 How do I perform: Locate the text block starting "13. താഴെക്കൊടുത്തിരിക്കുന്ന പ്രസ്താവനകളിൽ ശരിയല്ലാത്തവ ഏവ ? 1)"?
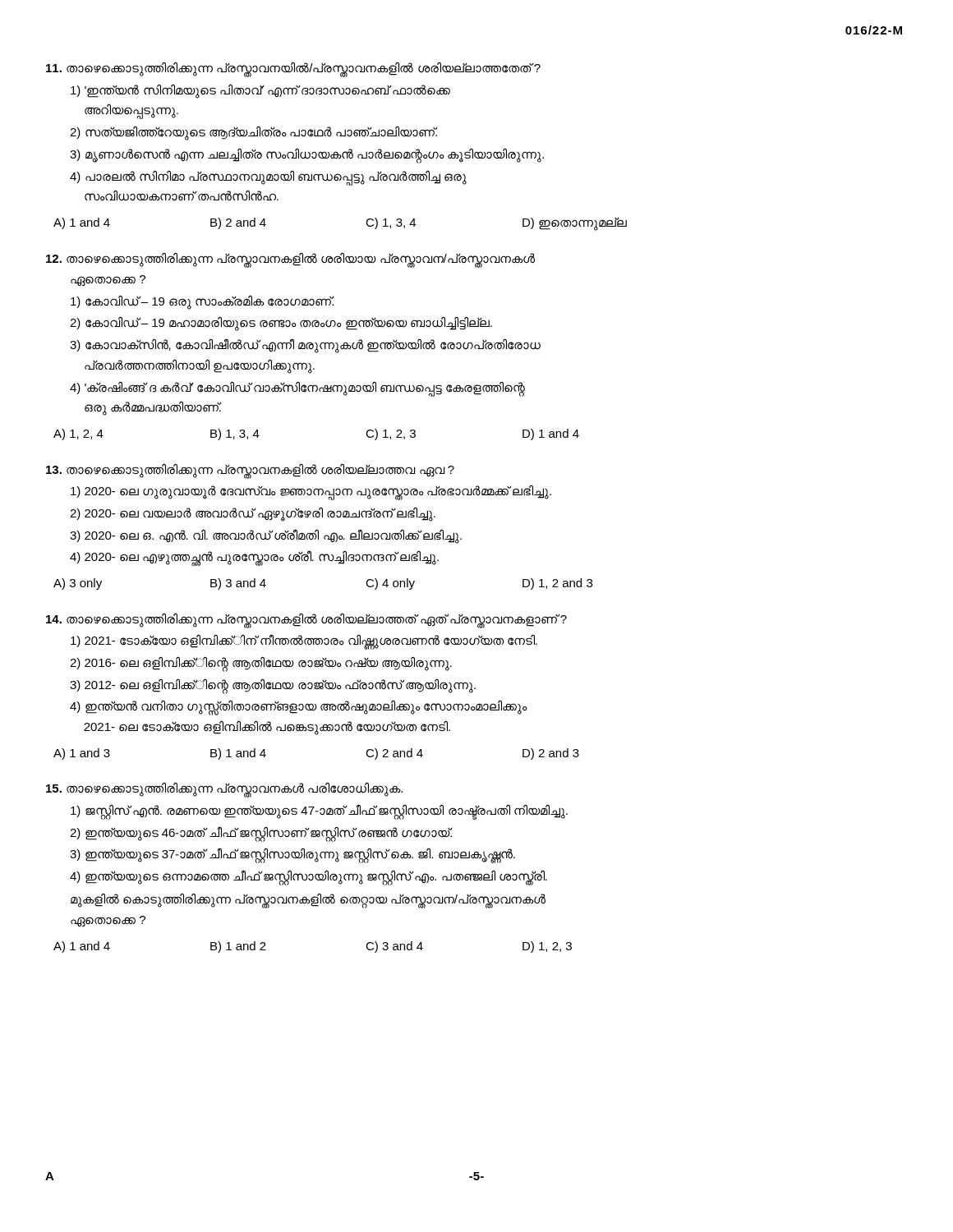click(250, 471)
